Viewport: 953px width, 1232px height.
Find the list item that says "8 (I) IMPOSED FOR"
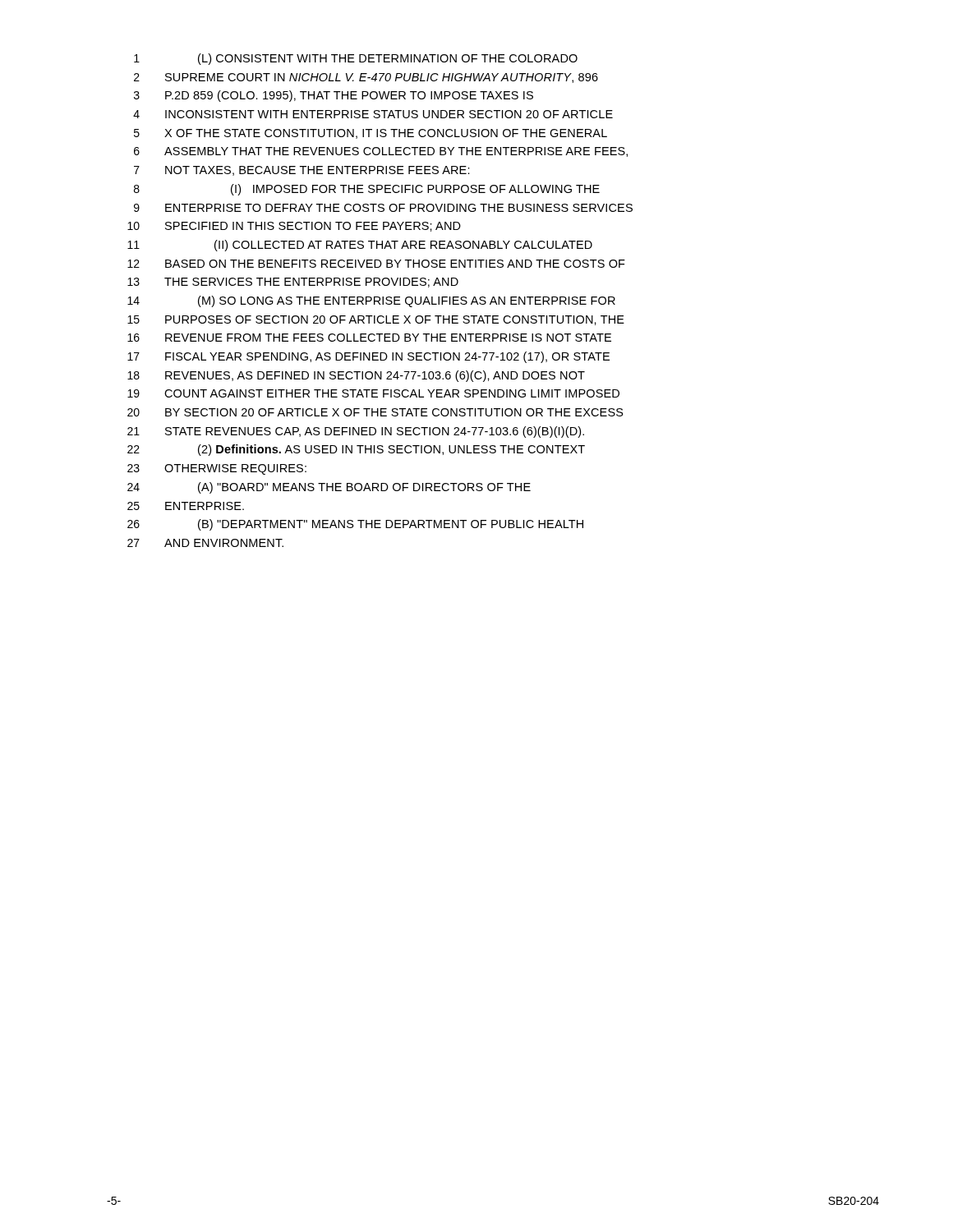(493, 189)
